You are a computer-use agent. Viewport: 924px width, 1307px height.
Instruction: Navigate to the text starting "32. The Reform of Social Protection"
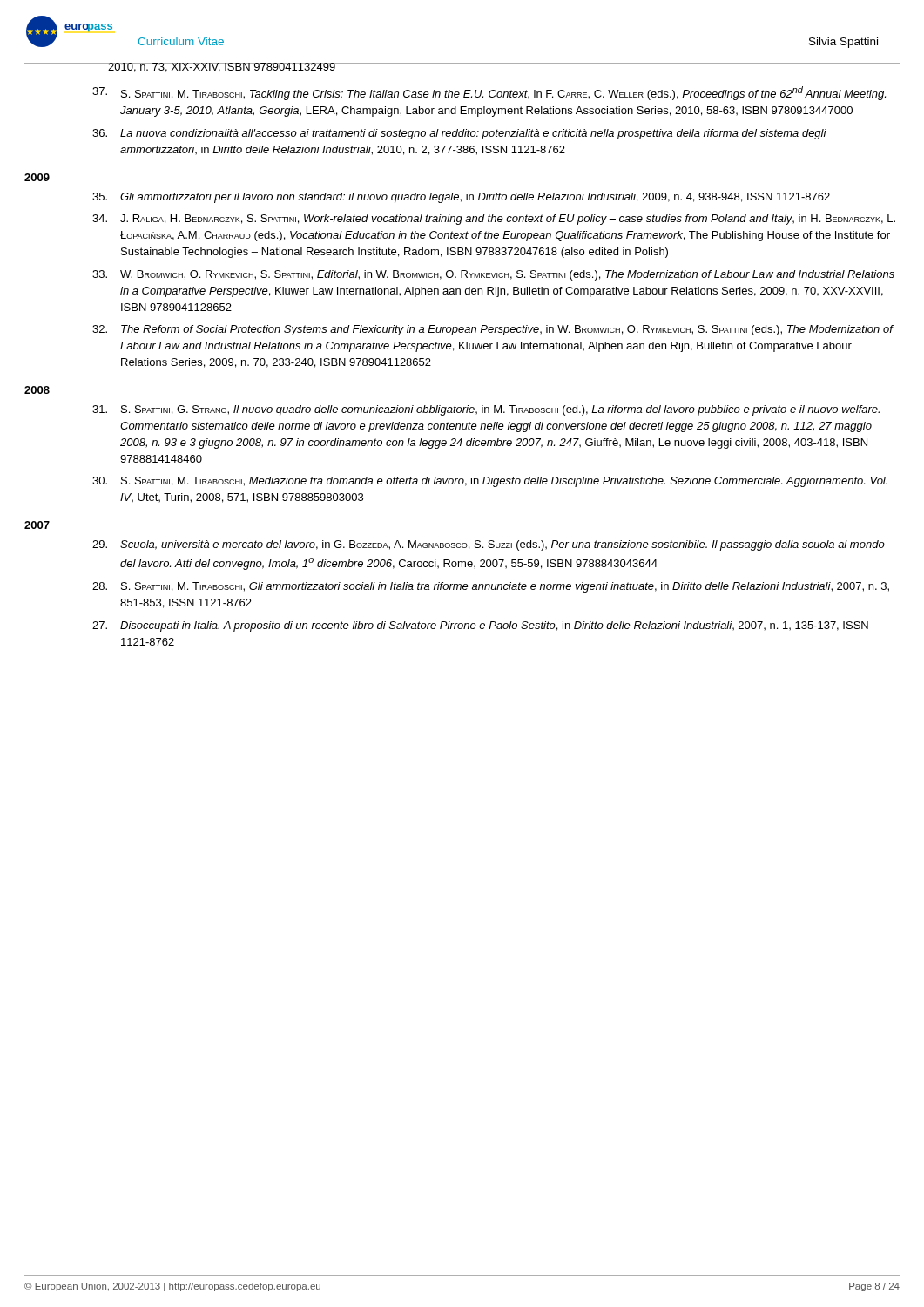tap(462, 347)
